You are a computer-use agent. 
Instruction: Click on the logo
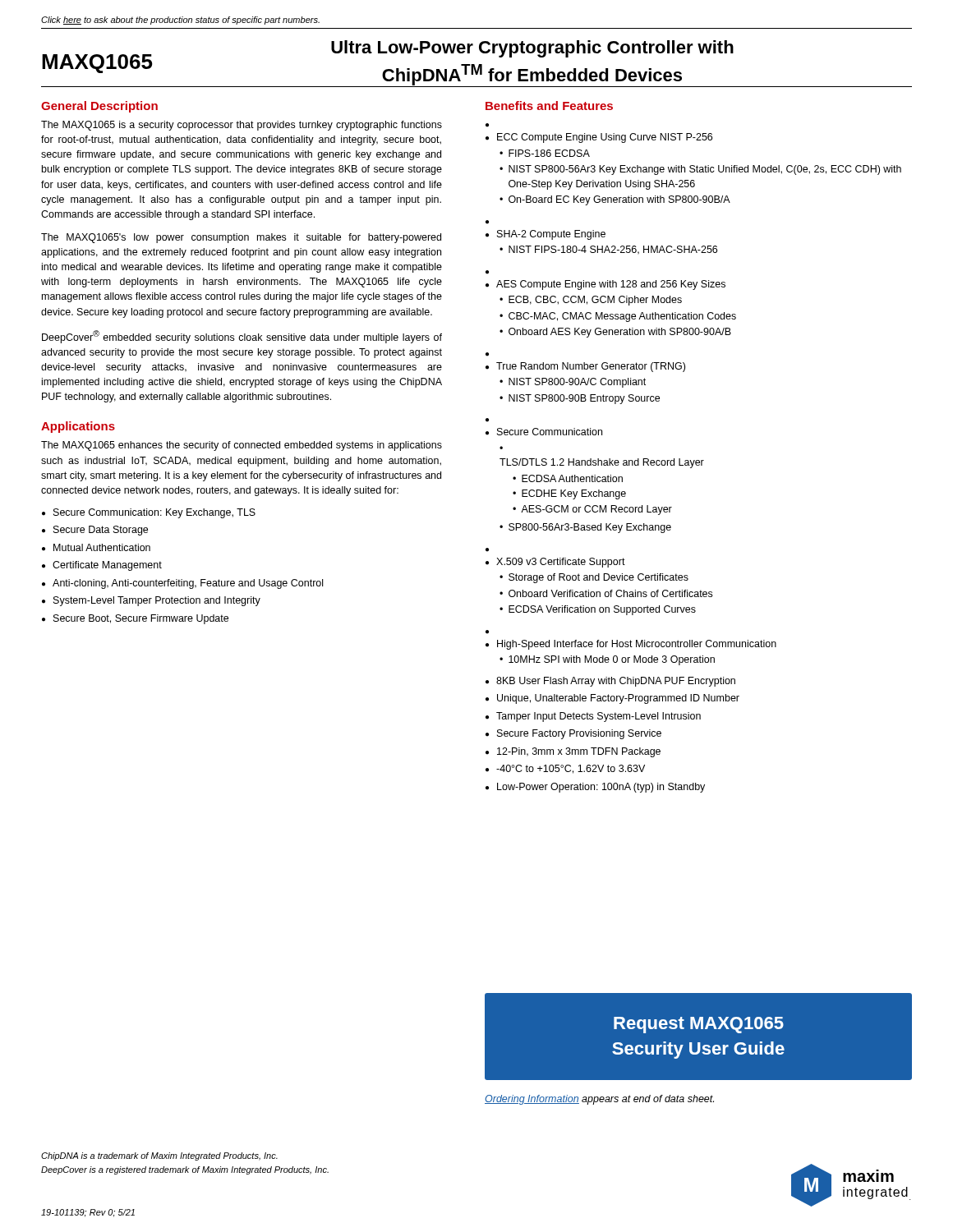coord(850,1185)
